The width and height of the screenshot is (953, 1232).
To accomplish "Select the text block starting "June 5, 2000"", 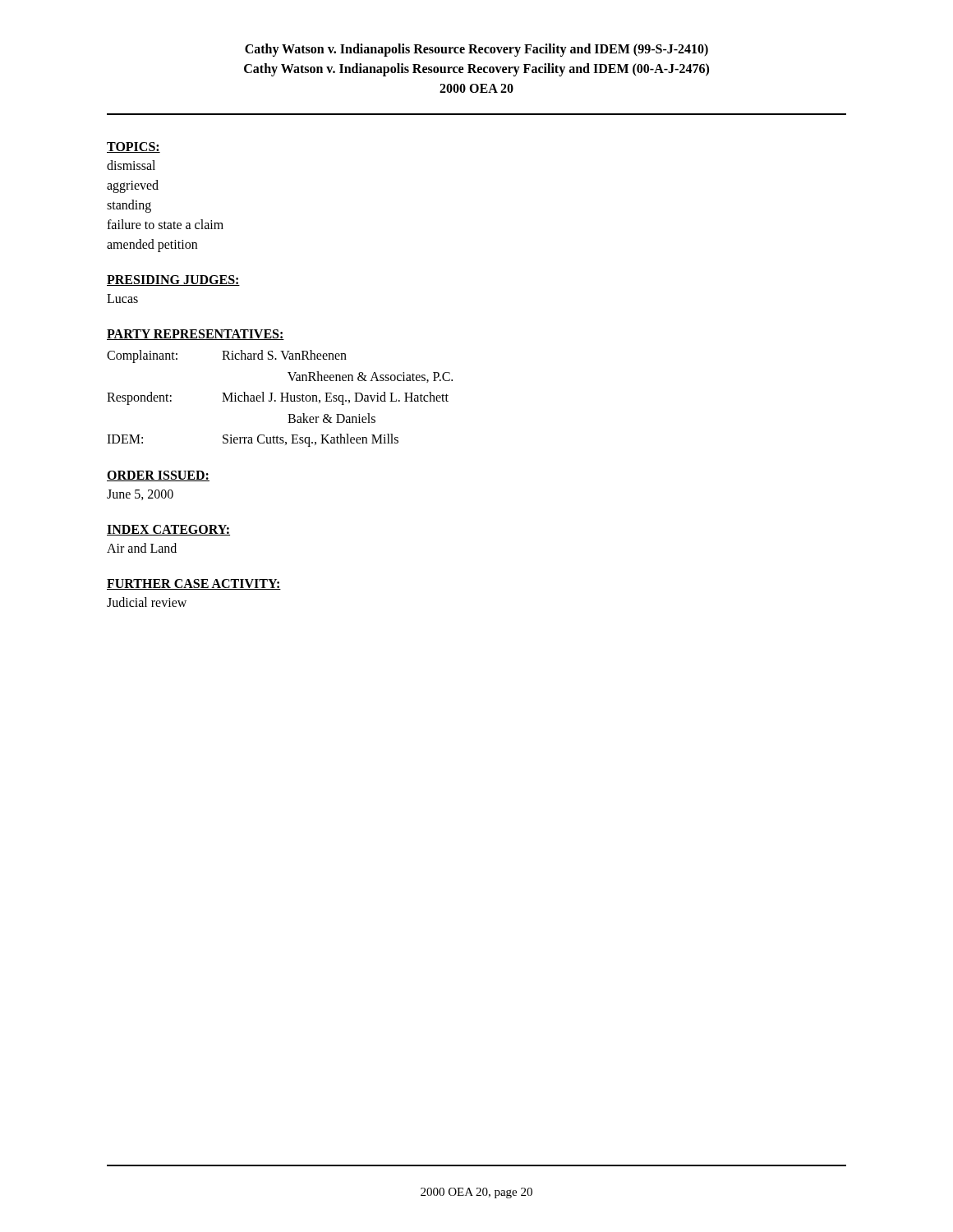I will 140,494.
